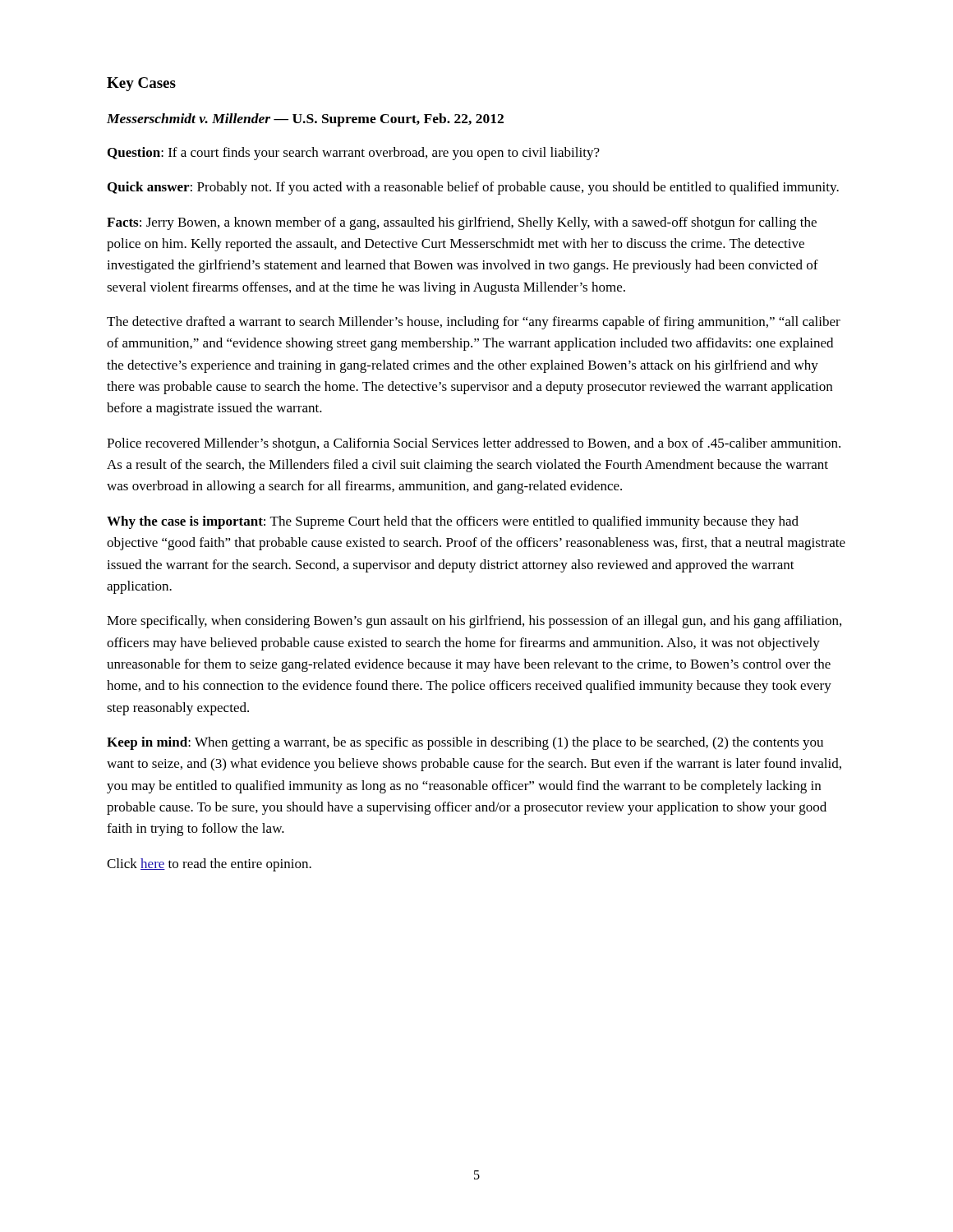
Task: Find the block on this page that starts "Facts: Jerry Bowen, a known member of a"
Action: (x=462, y=254)
